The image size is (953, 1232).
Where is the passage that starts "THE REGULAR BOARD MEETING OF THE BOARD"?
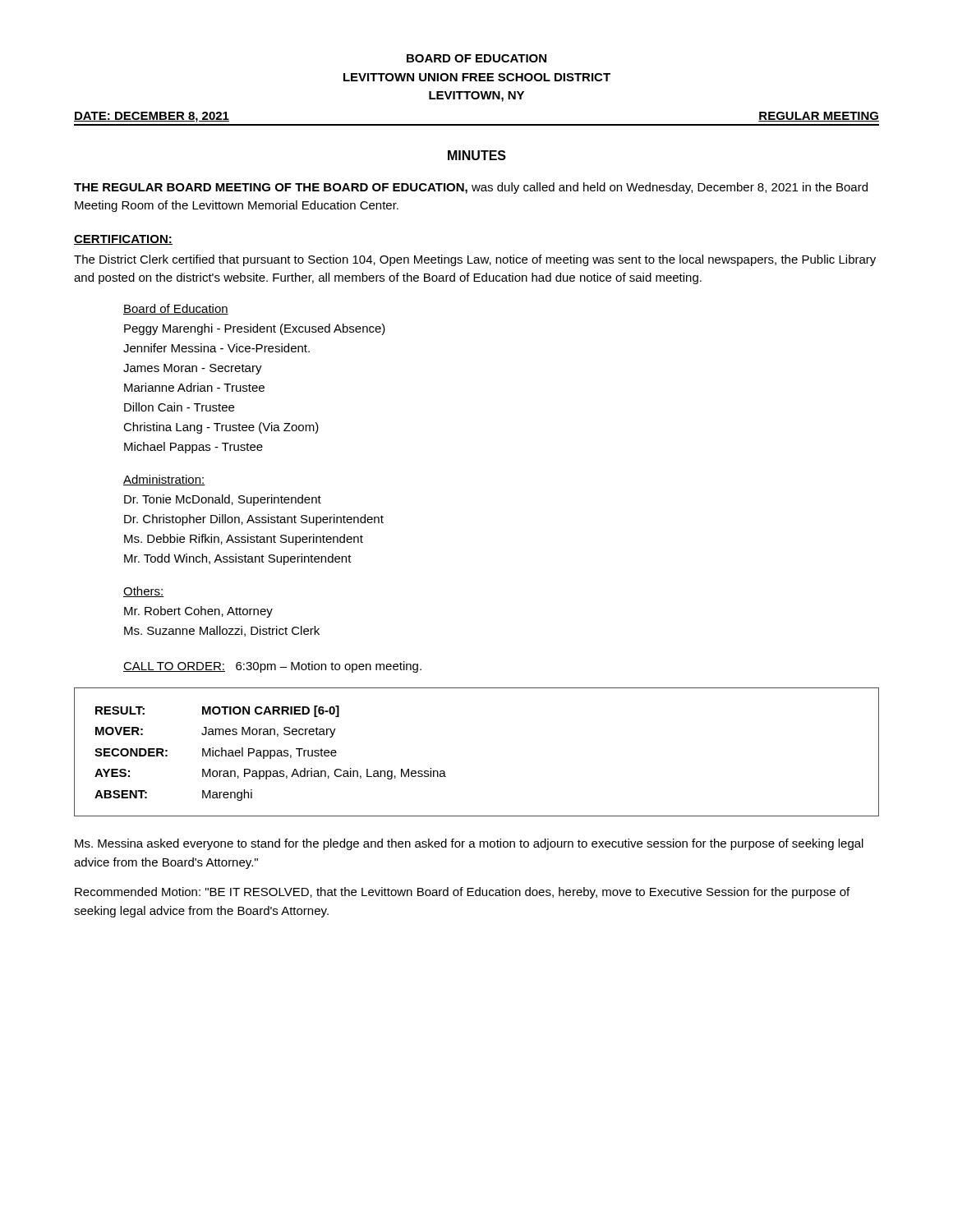(x=471, y=196)
